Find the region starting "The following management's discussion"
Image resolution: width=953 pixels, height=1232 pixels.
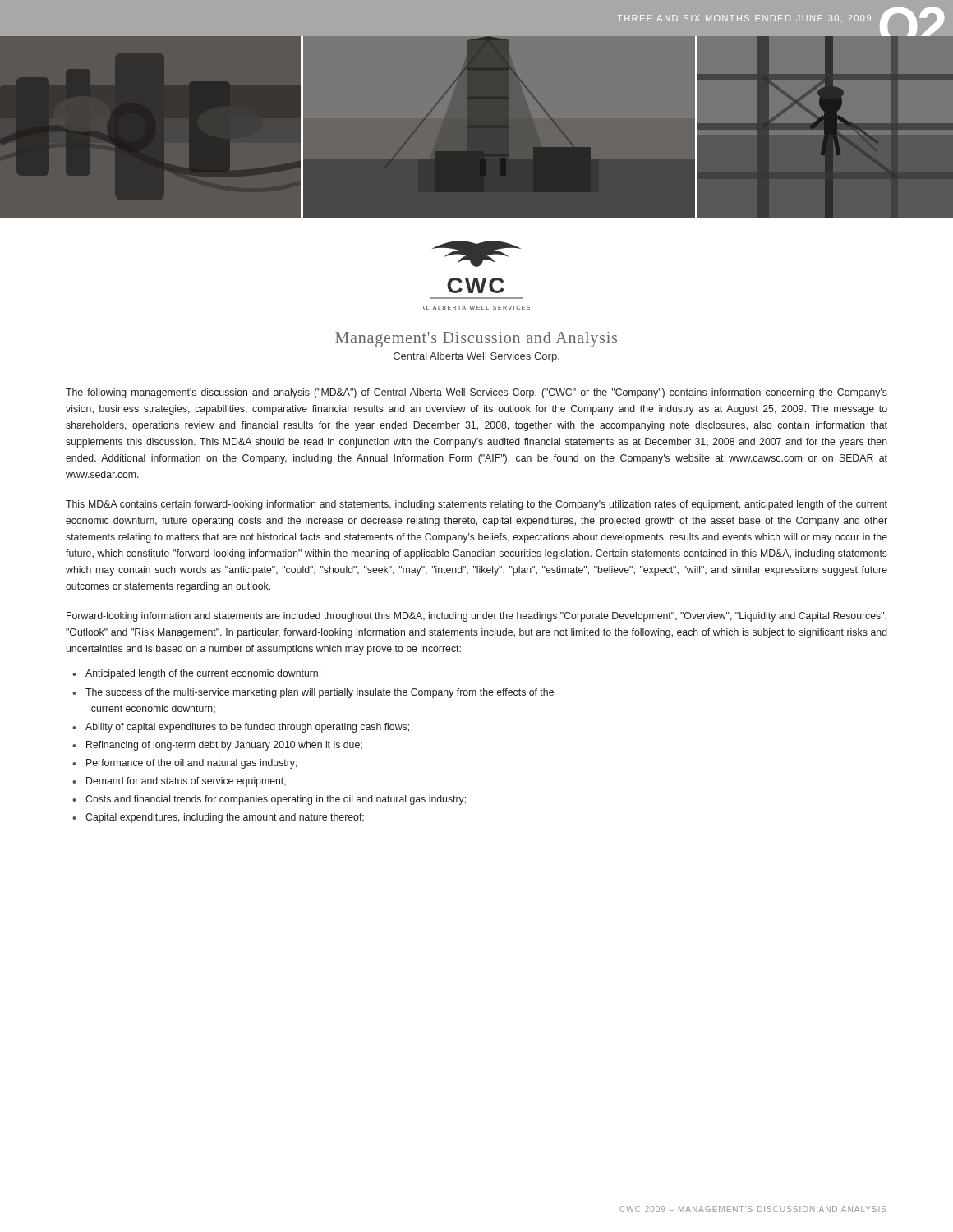click(x=476, y=434)
